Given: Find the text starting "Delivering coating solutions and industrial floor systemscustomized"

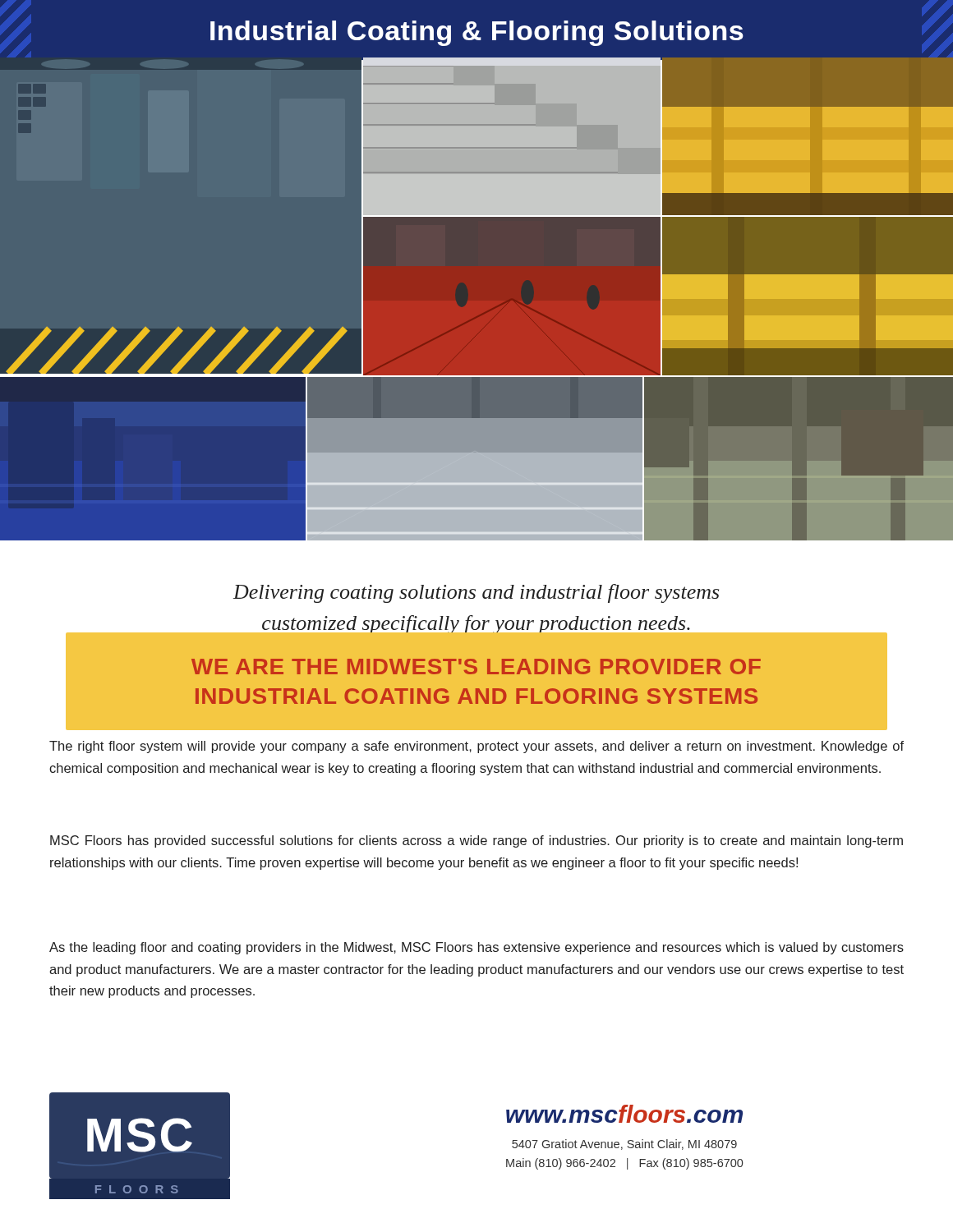Looking at the screenshot, I should [x=476, y=607].
